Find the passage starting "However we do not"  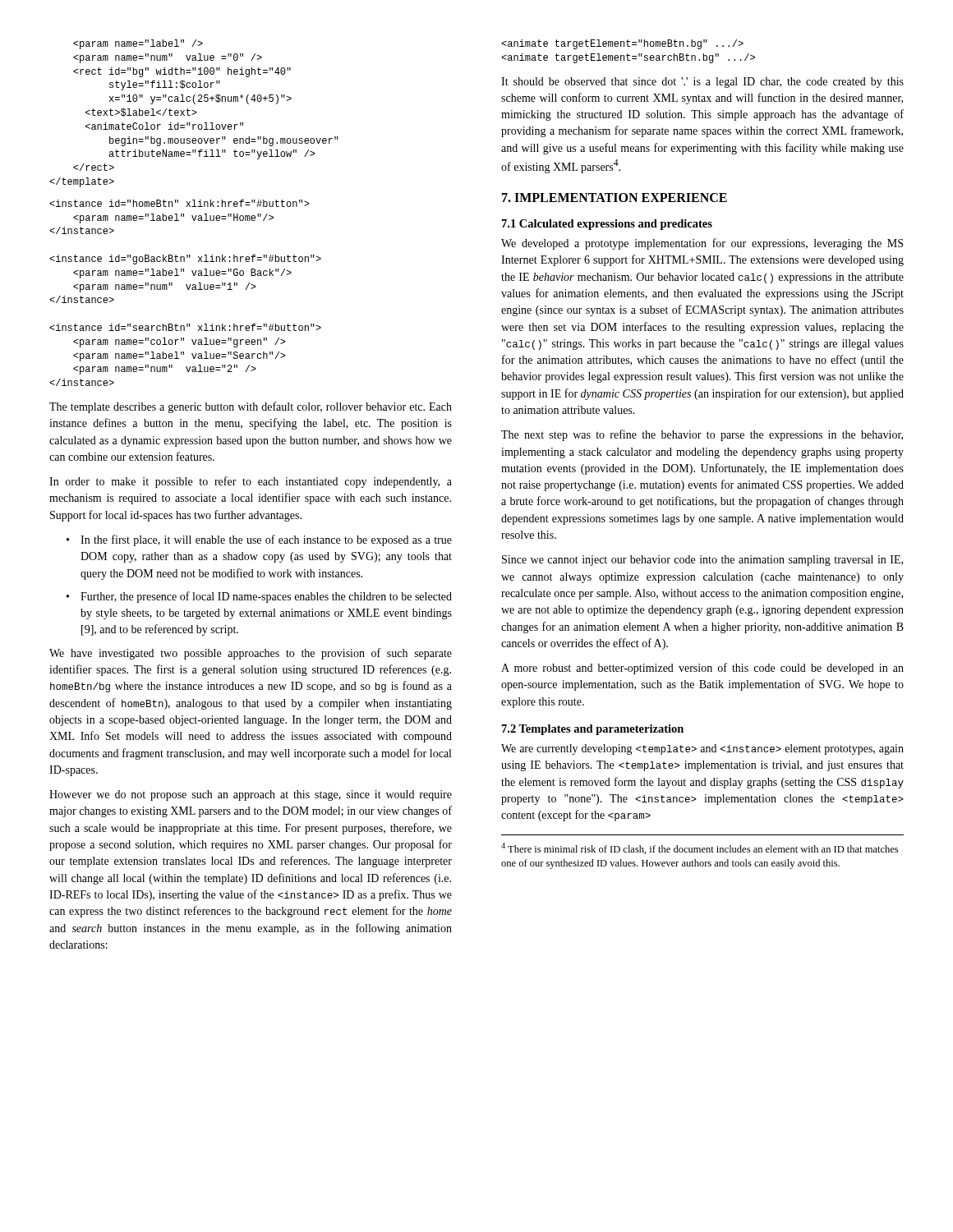[251, 870]
